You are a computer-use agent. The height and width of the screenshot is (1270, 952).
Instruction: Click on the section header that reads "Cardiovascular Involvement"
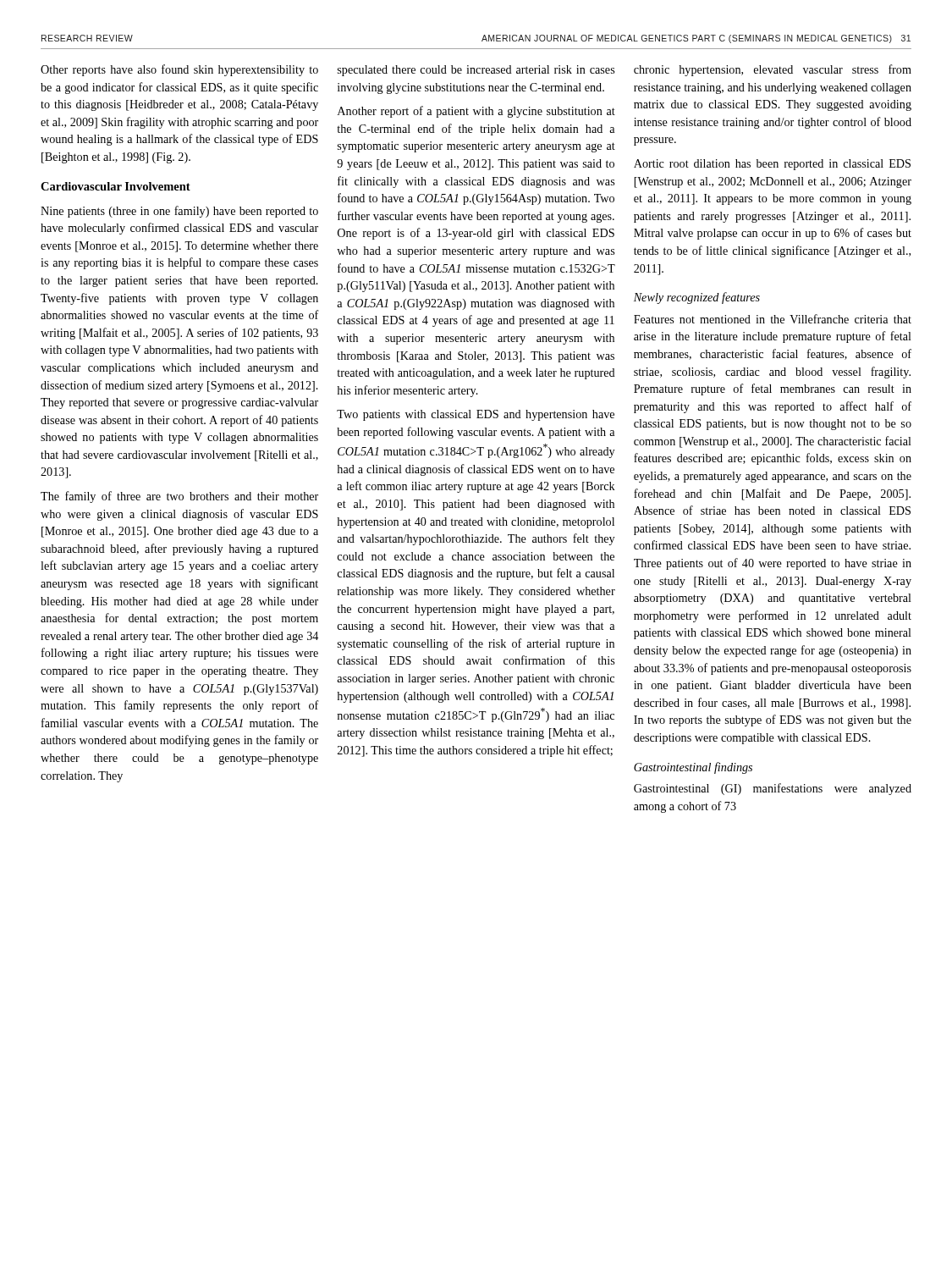[115, 186]
